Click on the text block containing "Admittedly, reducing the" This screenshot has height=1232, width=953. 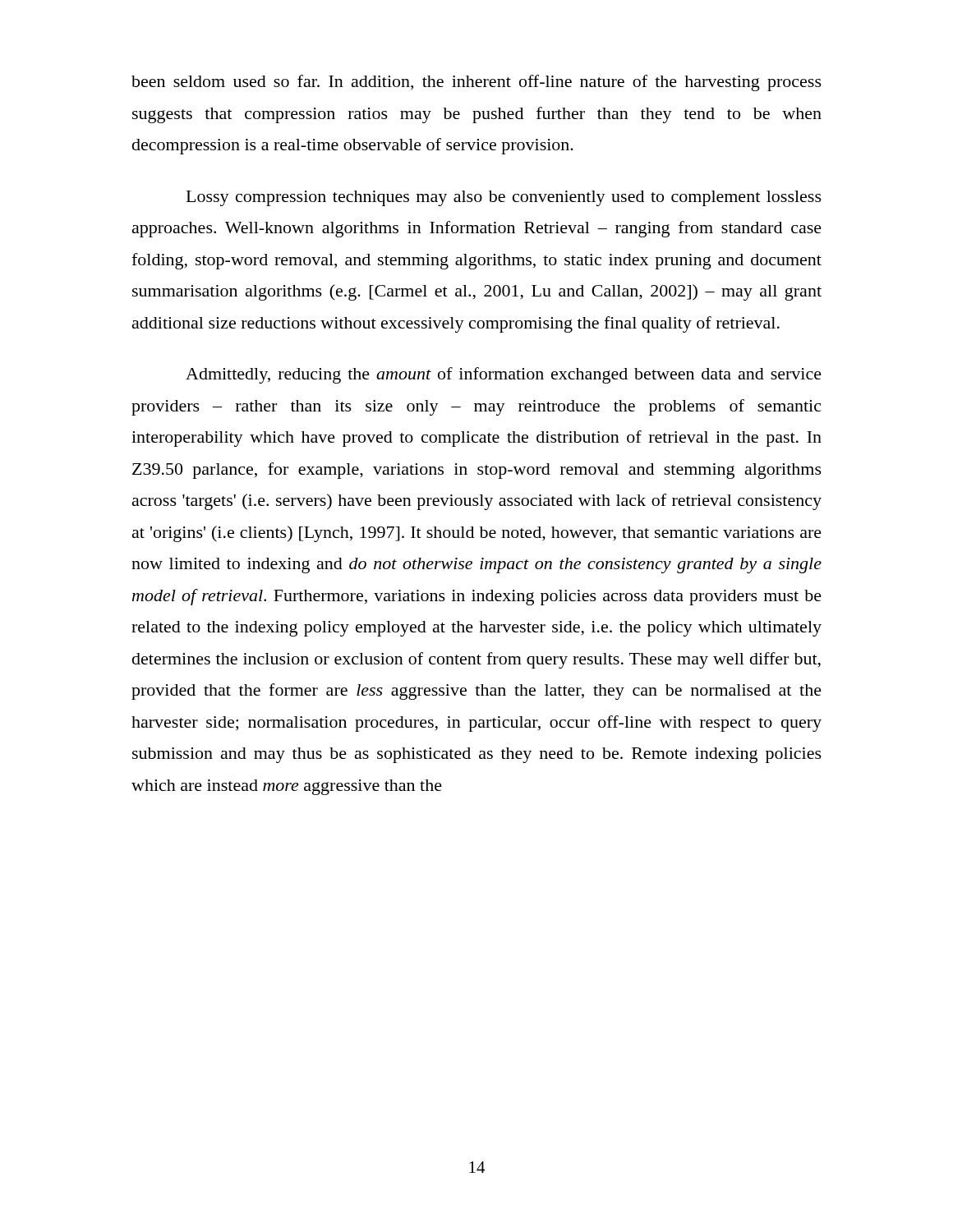[x=476, y=579]
